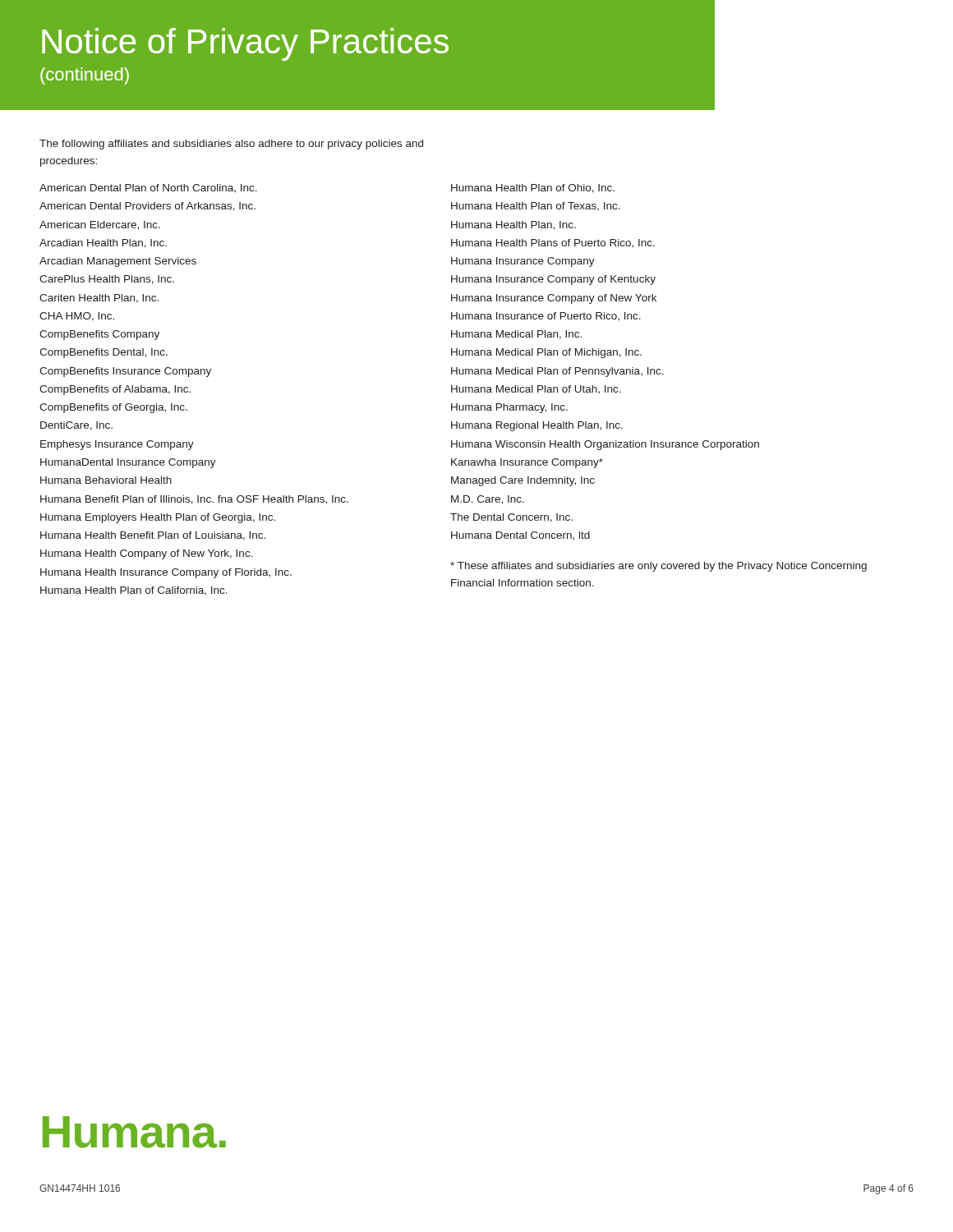
Task: Find the footnote that says "These affiliates and subsidiaries"
Action: tap(659, 574)
